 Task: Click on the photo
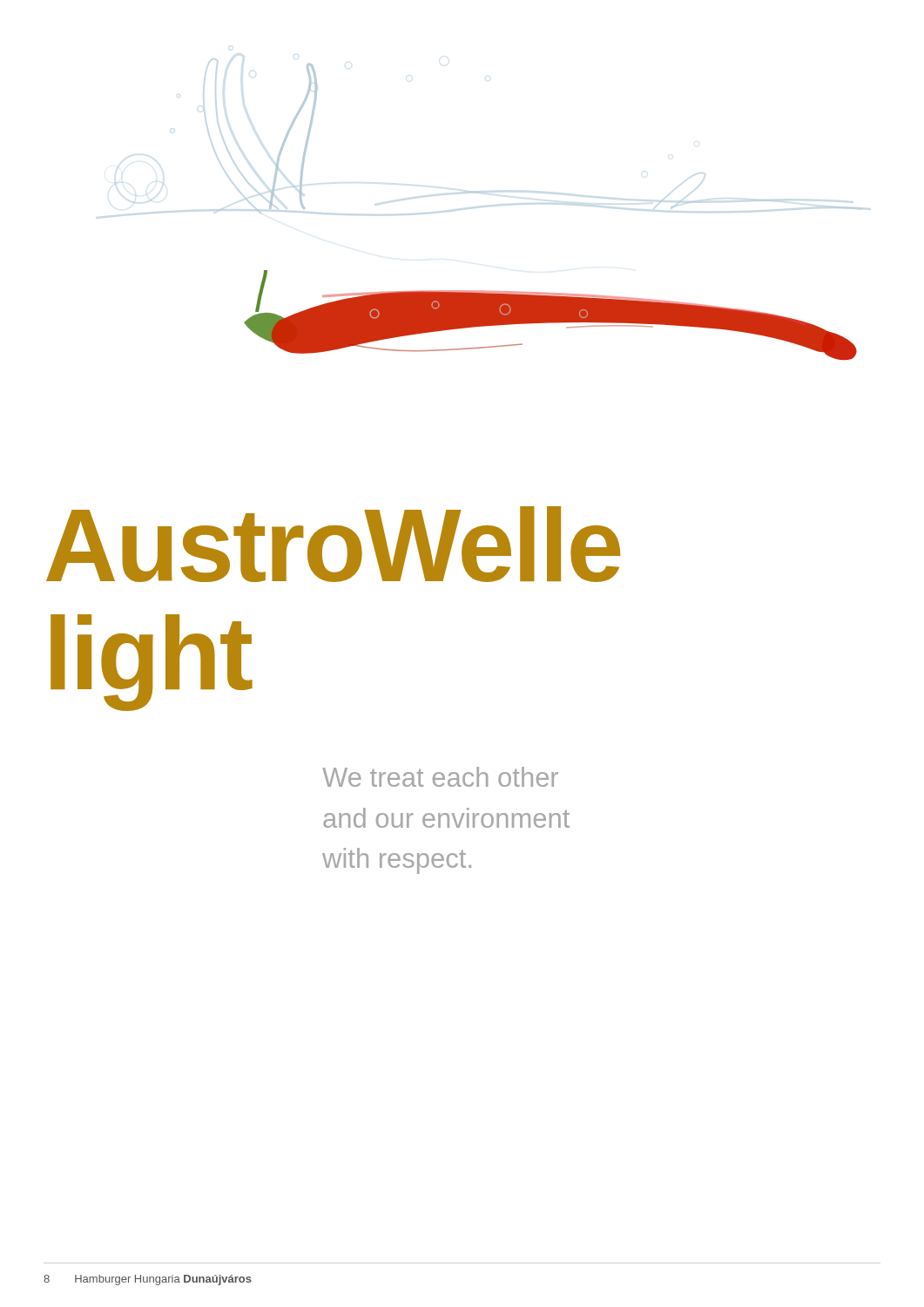(462, 244)
